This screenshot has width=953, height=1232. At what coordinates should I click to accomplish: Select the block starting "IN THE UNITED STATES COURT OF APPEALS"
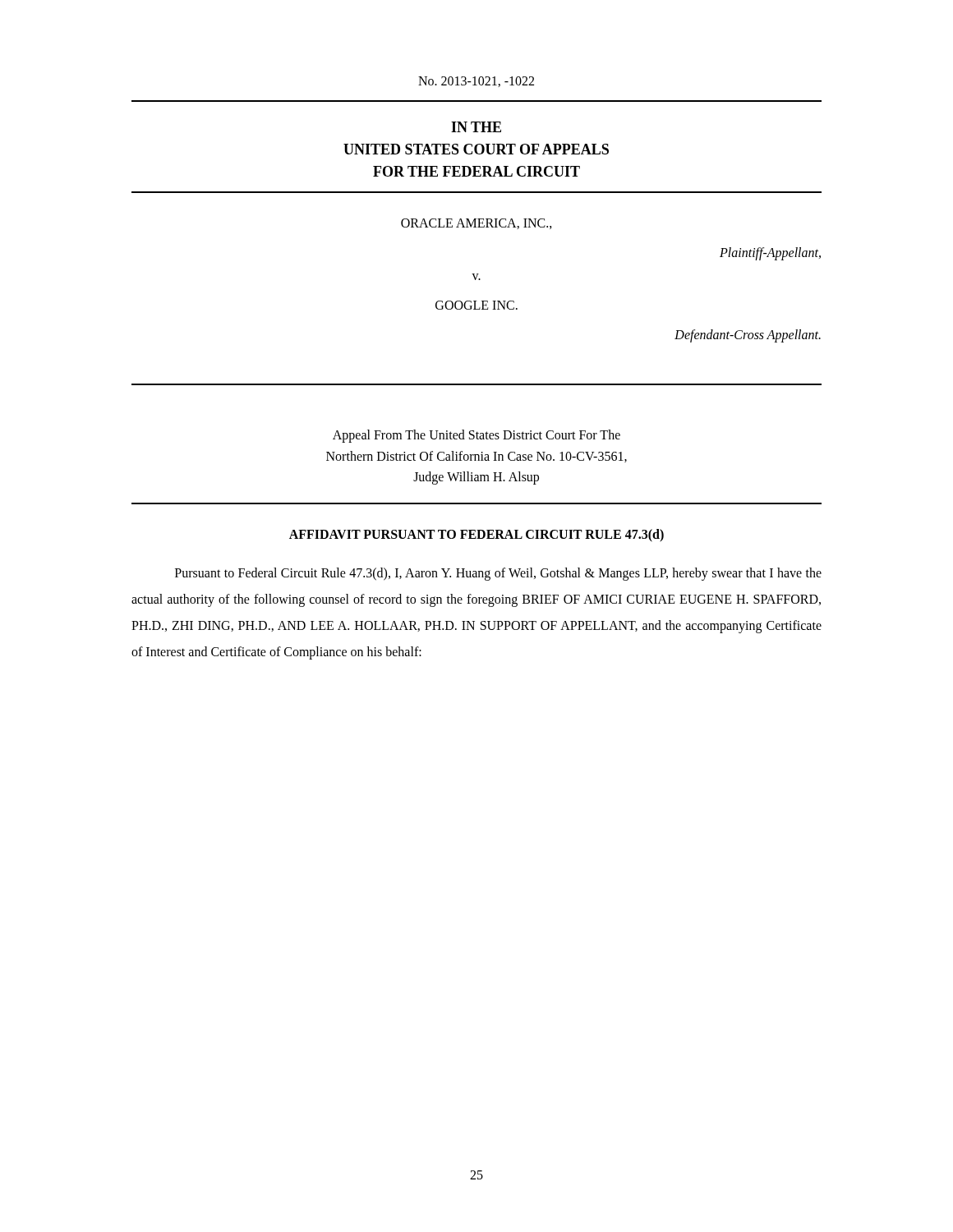476,150
